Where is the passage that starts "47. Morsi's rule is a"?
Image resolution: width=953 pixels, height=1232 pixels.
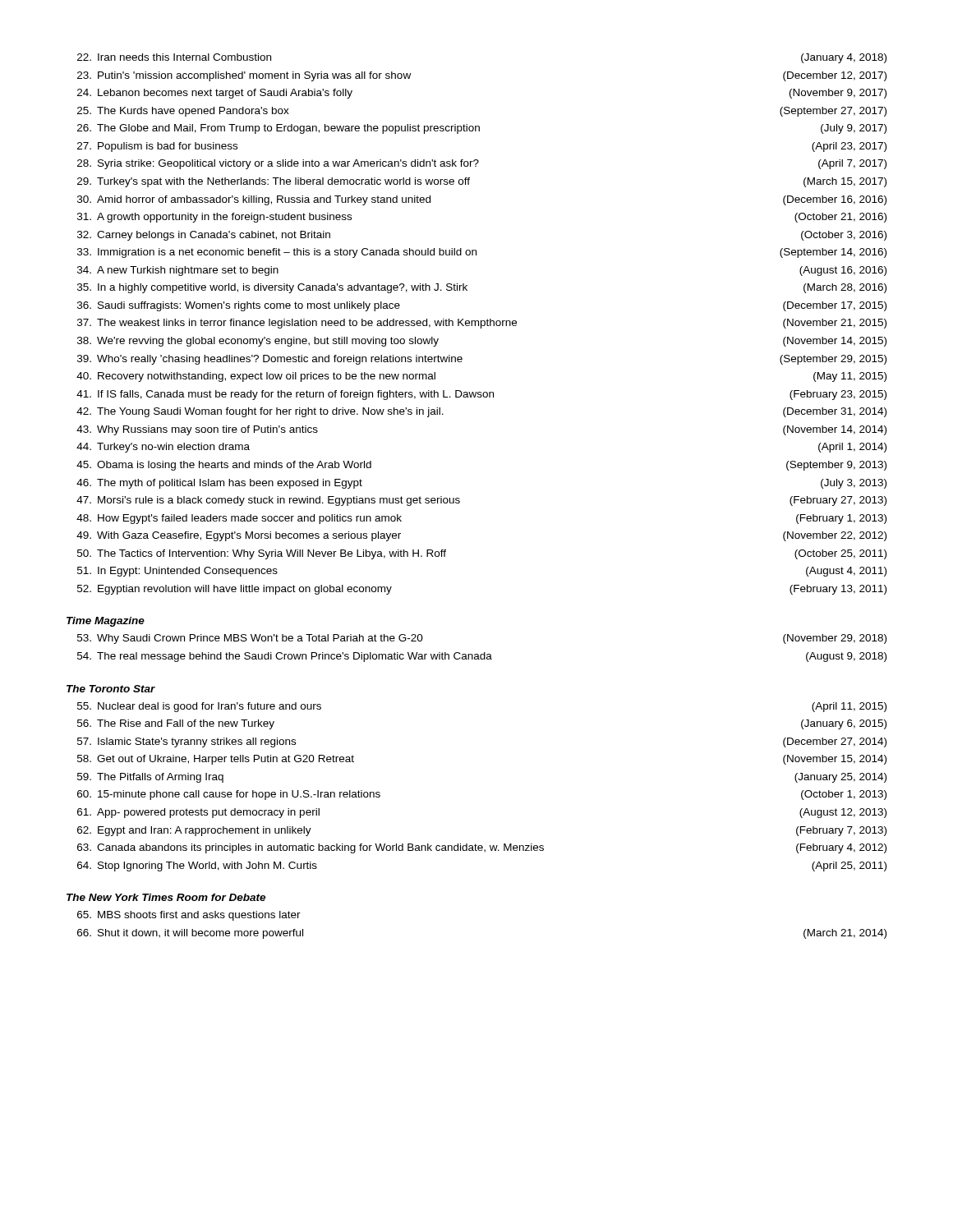point(264,501)
